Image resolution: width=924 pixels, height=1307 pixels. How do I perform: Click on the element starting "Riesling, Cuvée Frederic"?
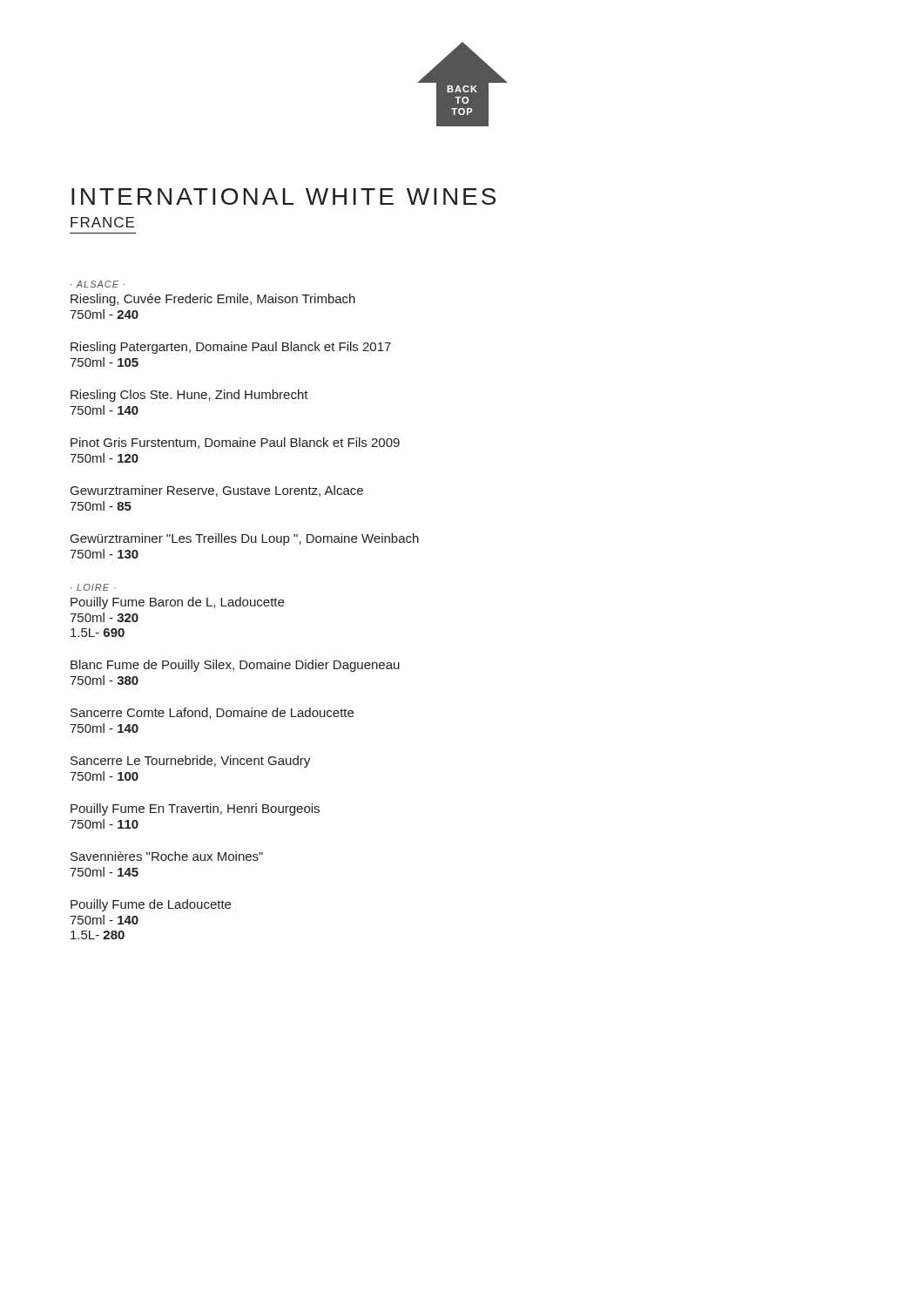213,300
